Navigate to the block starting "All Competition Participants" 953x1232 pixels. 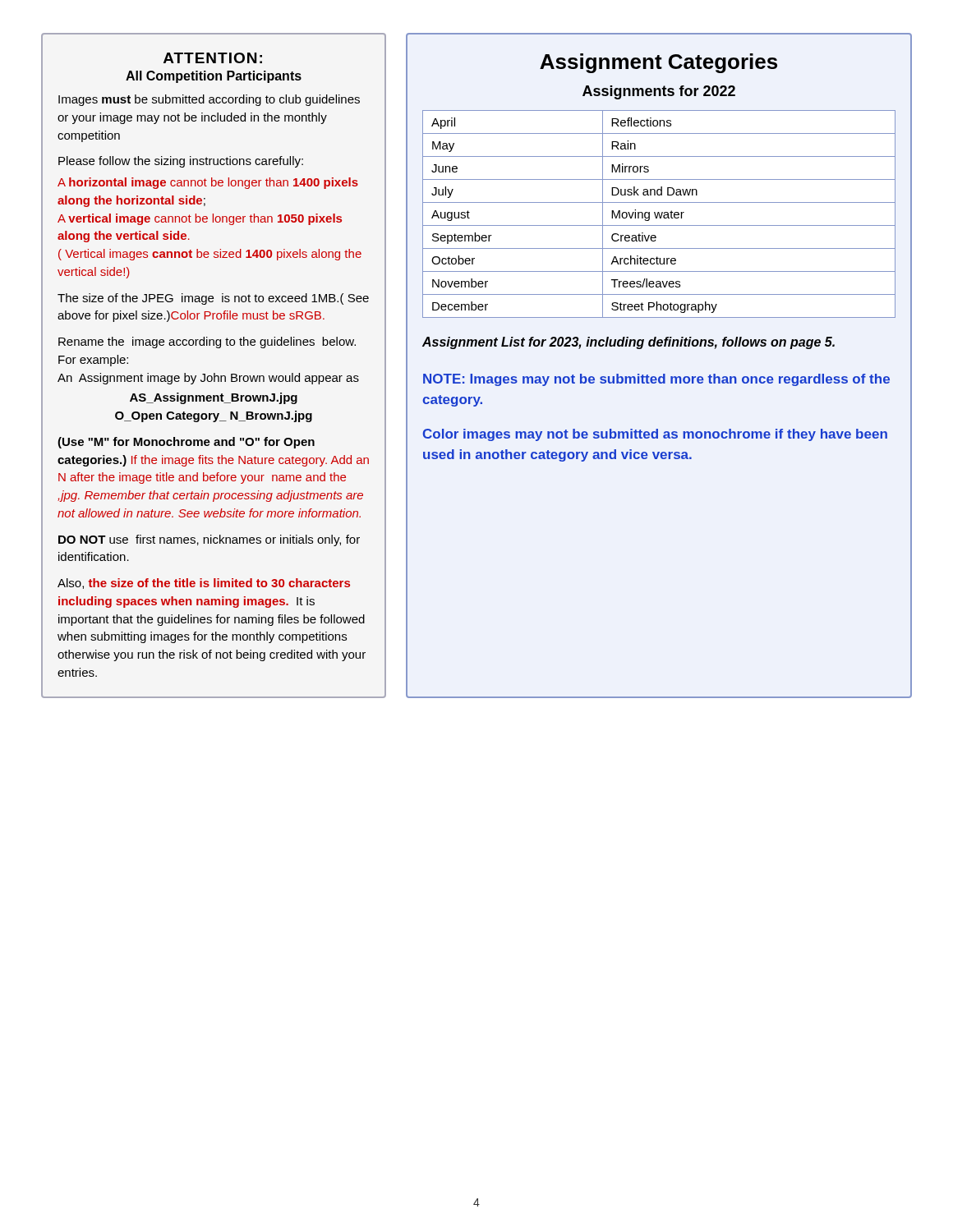tap(214, 76)
